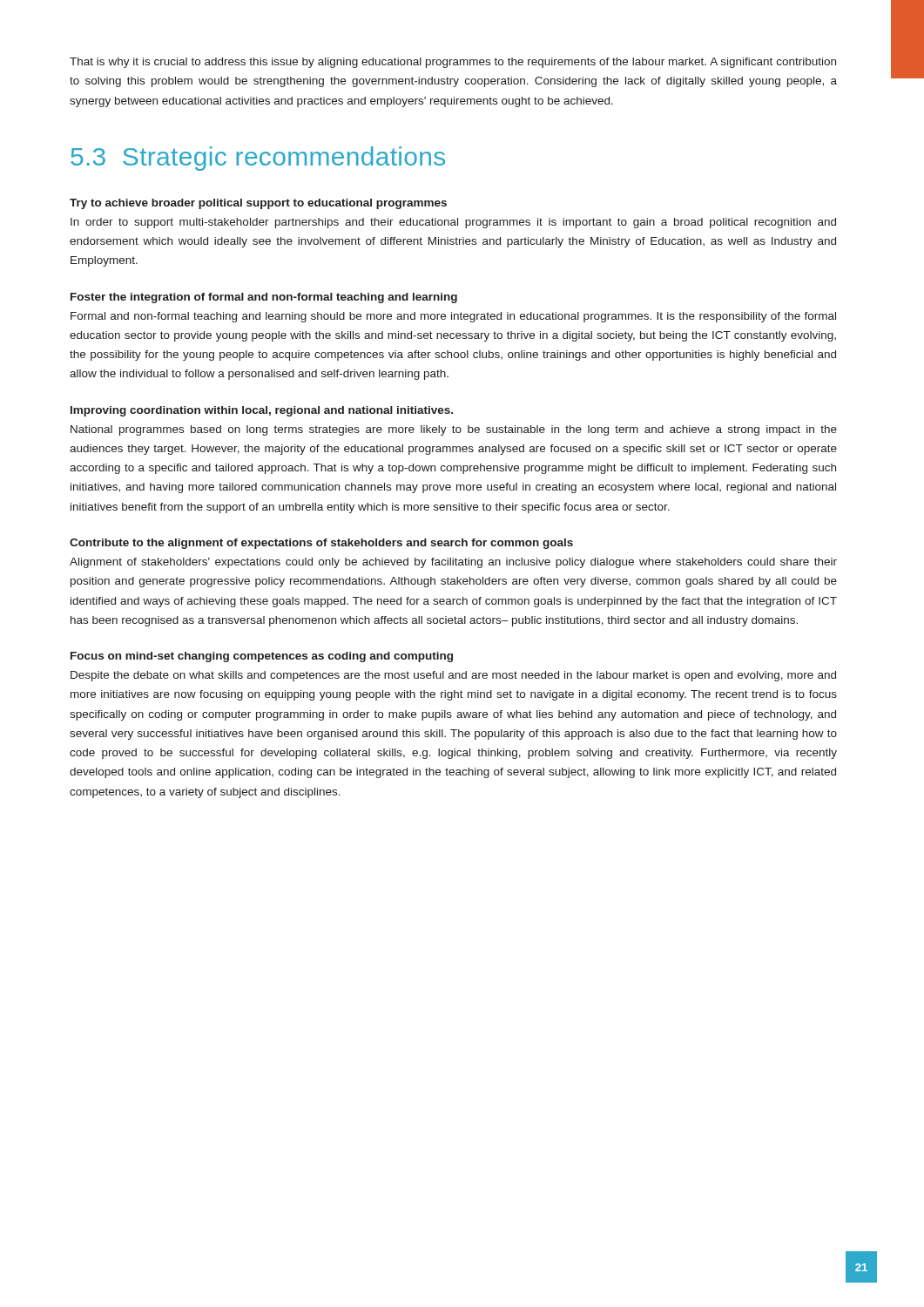Locate the passage starting "Foster the integration of formal and non-formal teaching"
The width and height of the screenshot is (924, 1307).
(x=264, y=296)
